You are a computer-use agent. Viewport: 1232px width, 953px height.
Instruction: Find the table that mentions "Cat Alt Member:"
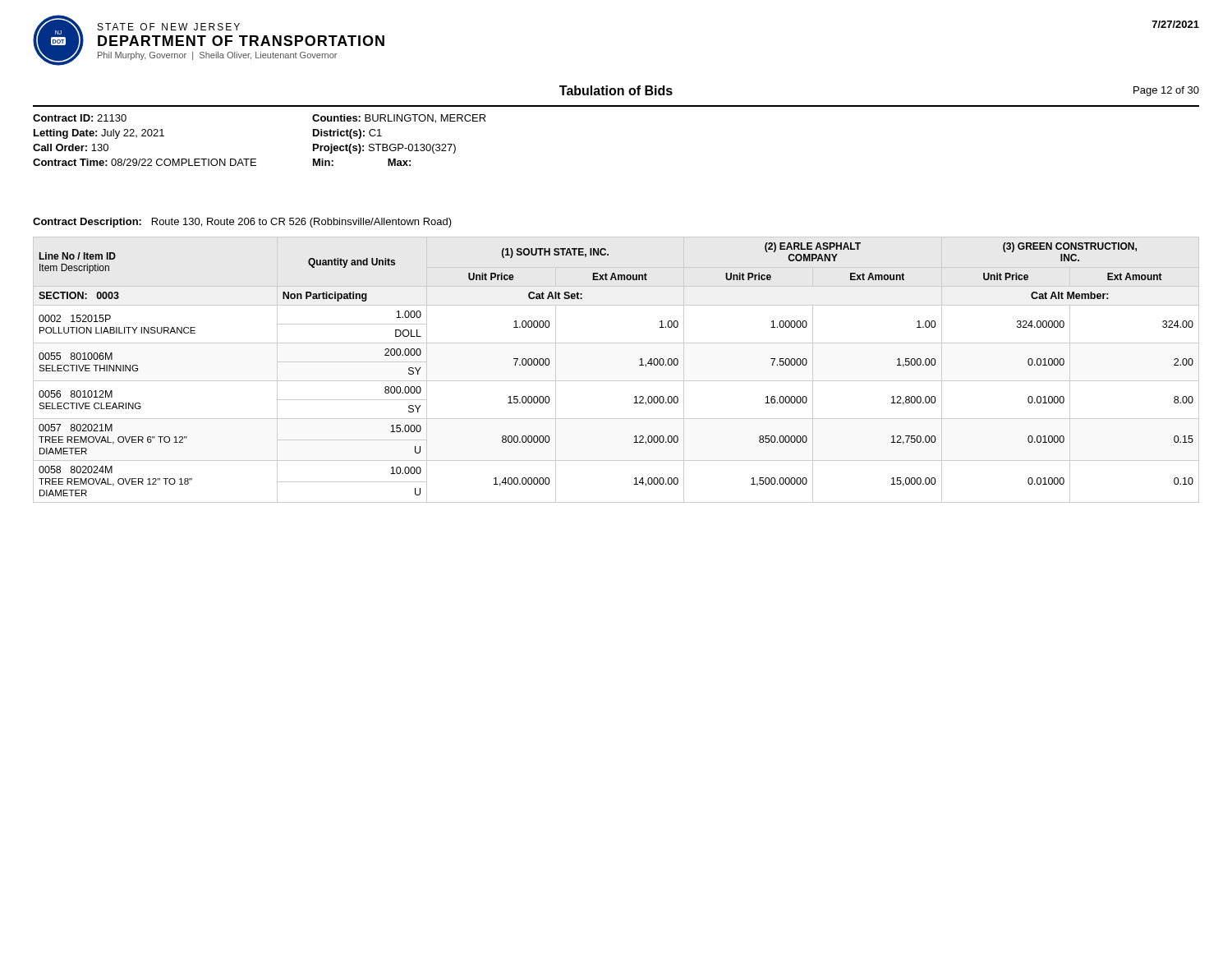[x=616, y=370]
